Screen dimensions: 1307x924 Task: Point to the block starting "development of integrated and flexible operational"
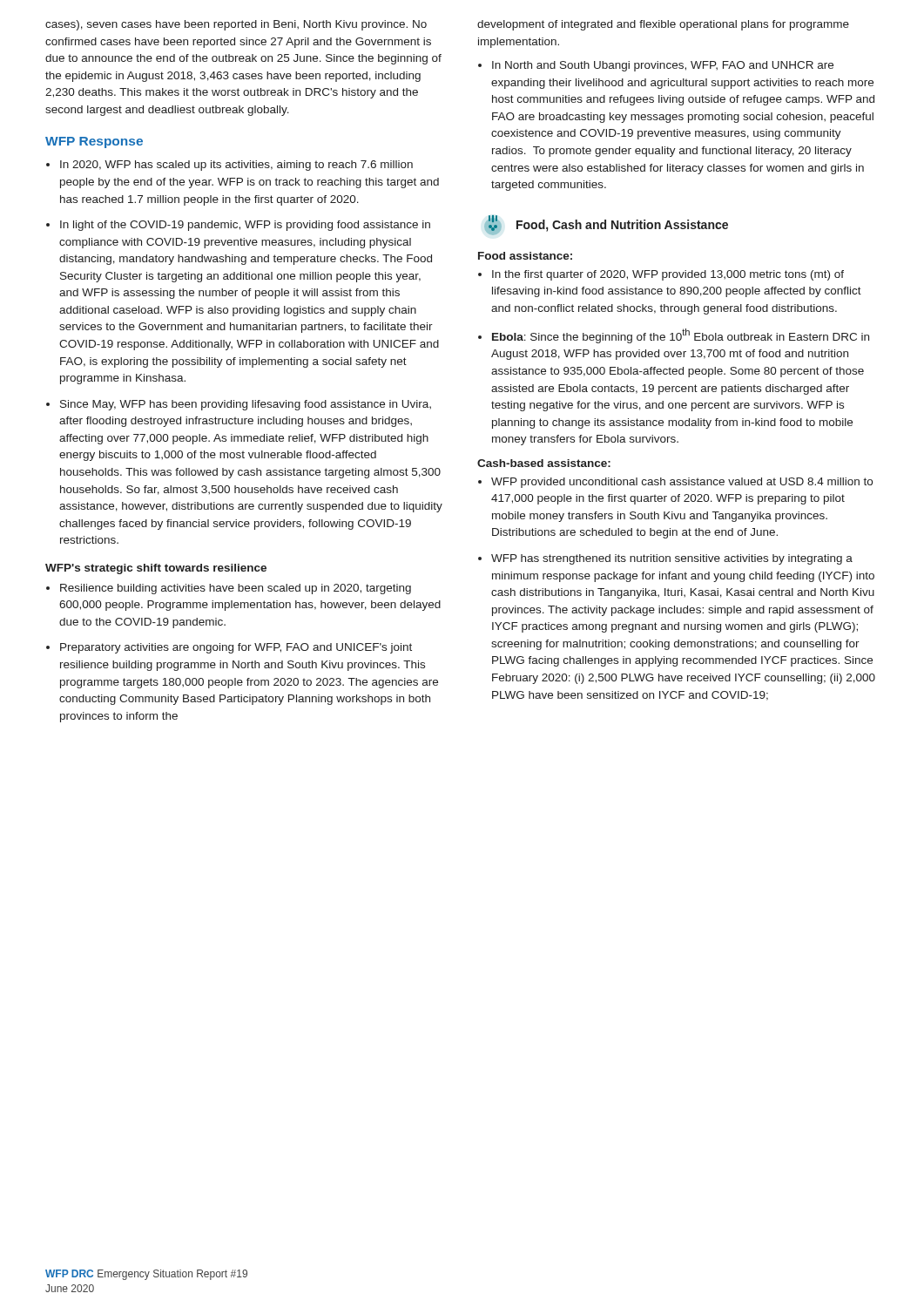[678, 33]
